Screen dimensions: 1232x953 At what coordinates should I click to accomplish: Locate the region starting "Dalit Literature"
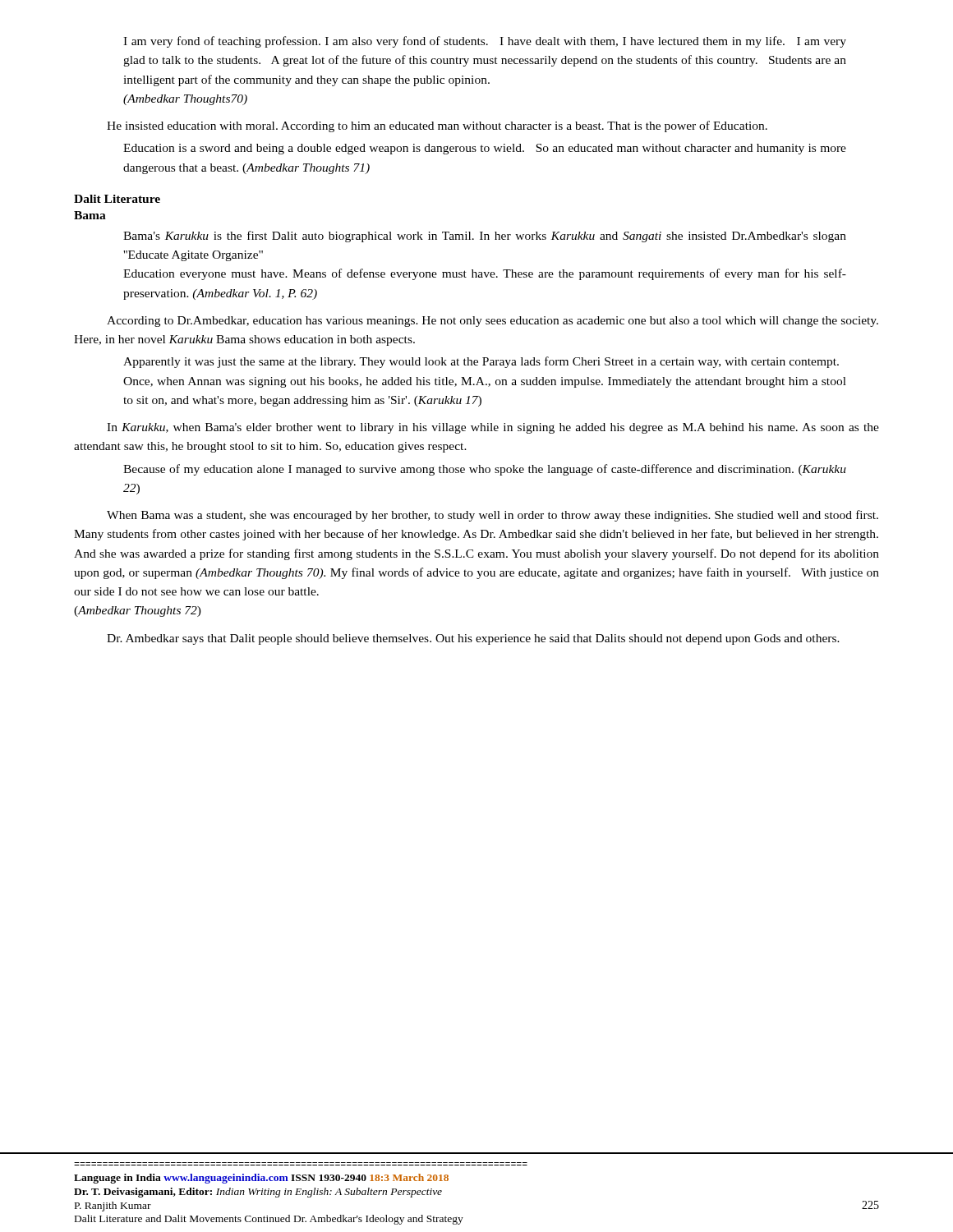(117, 198)
